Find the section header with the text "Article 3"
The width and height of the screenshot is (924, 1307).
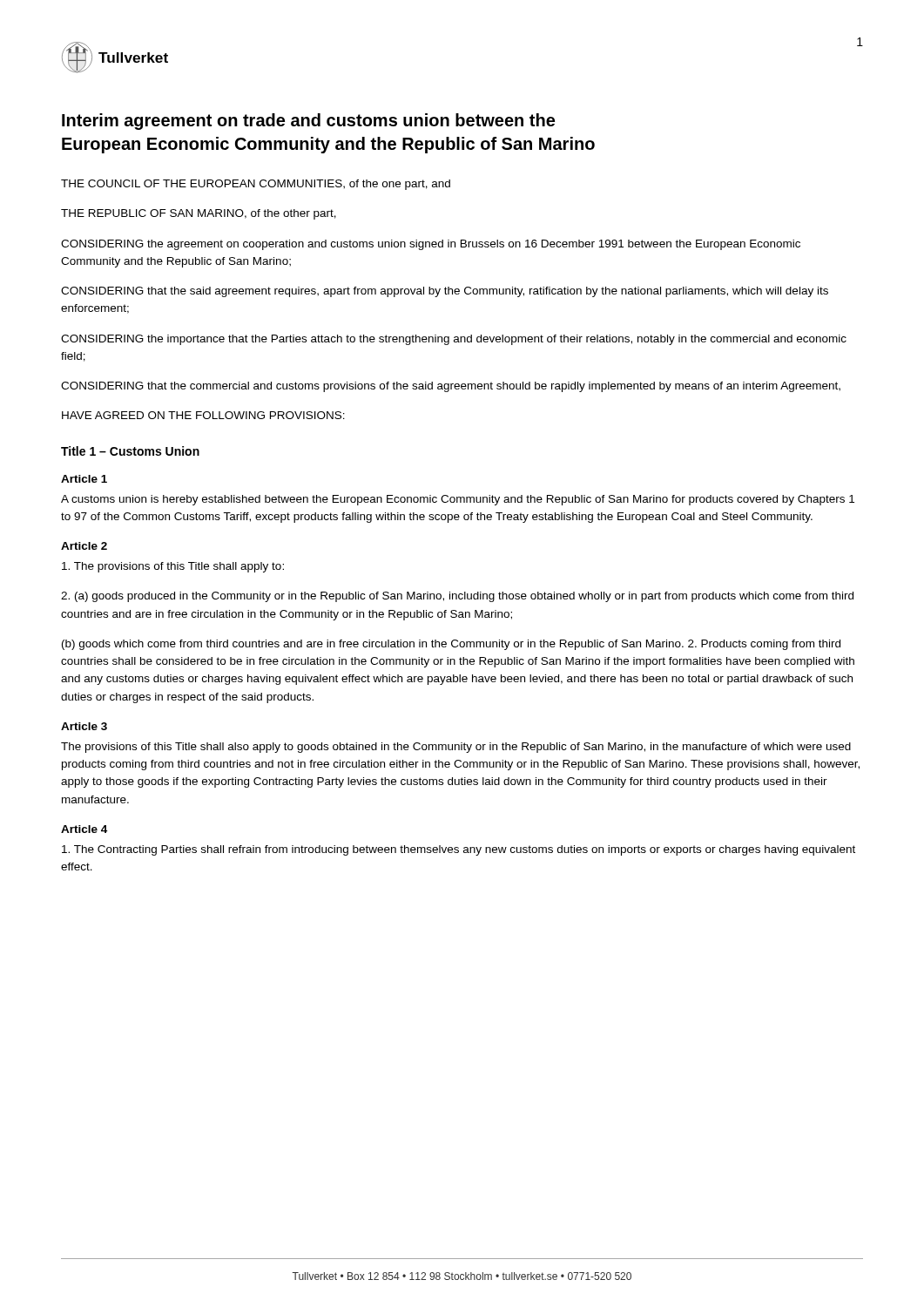coord(84,726)
